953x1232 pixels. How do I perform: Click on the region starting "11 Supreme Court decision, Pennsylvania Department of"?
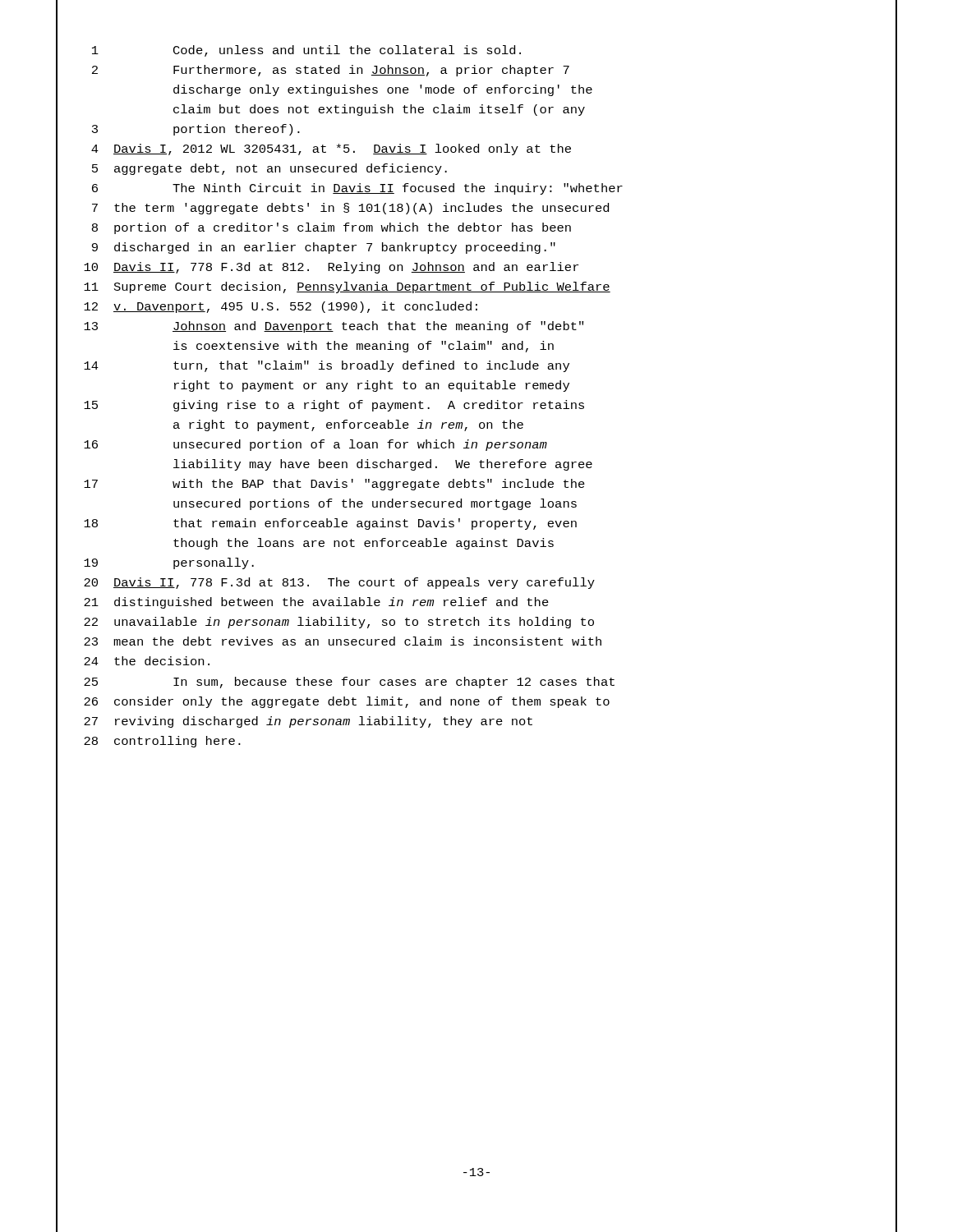pos(476,288)
